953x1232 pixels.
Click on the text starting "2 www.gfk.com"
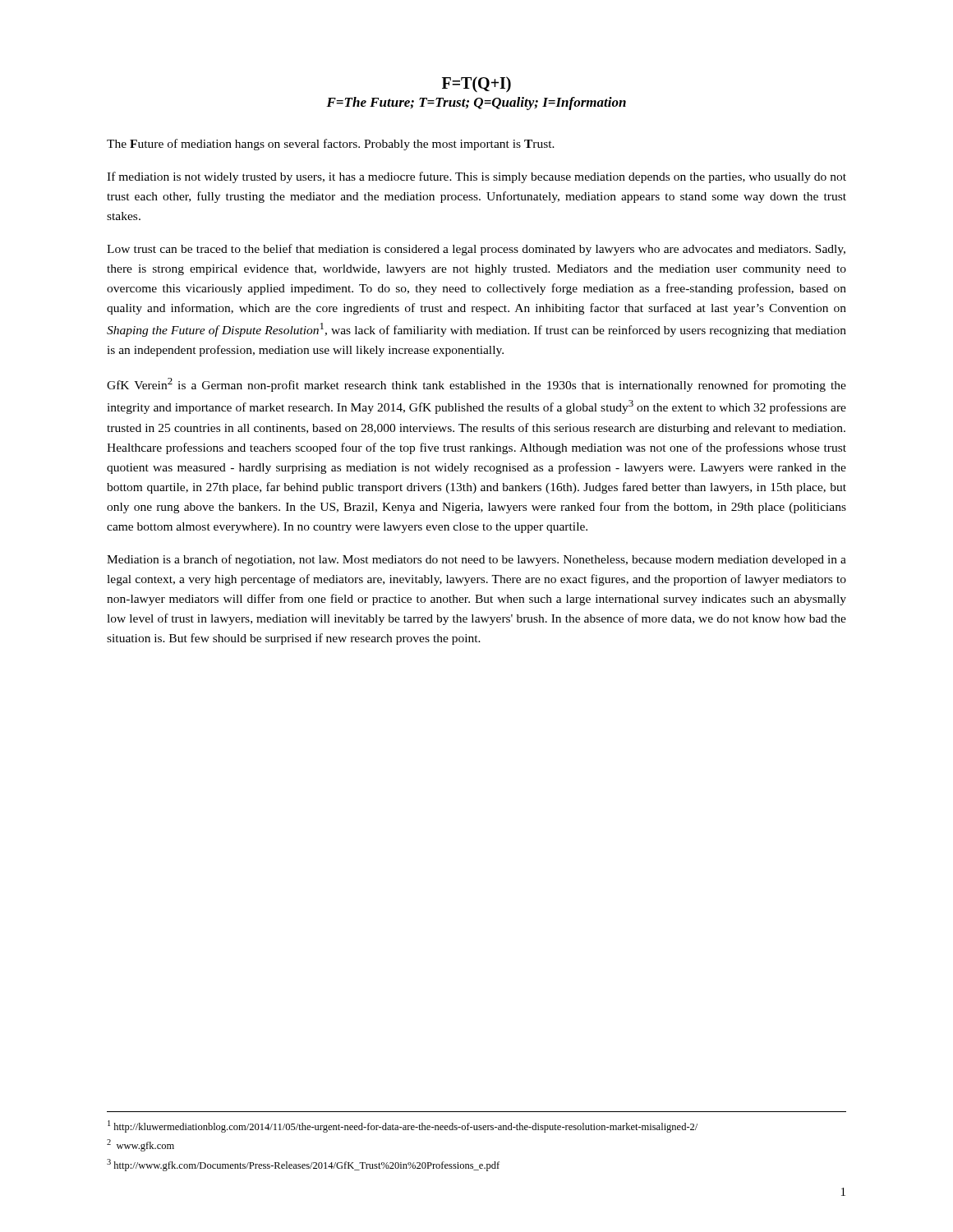click(x=141, y=1145)
